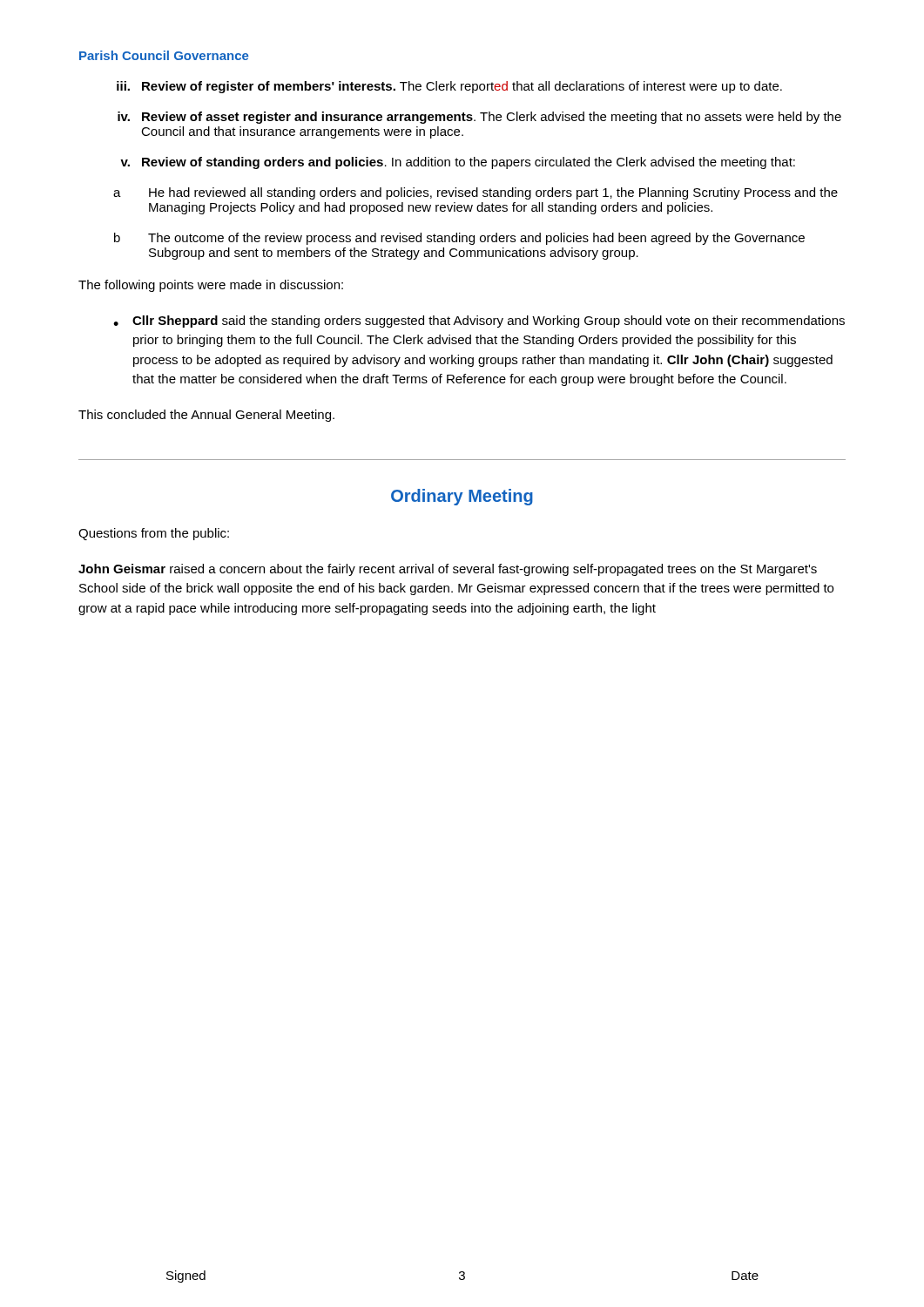924x1307 pixels.
Task: Find the block on this page that starts "iv. Review of asset register and insurance arrangements."
Action: (462, 124)
